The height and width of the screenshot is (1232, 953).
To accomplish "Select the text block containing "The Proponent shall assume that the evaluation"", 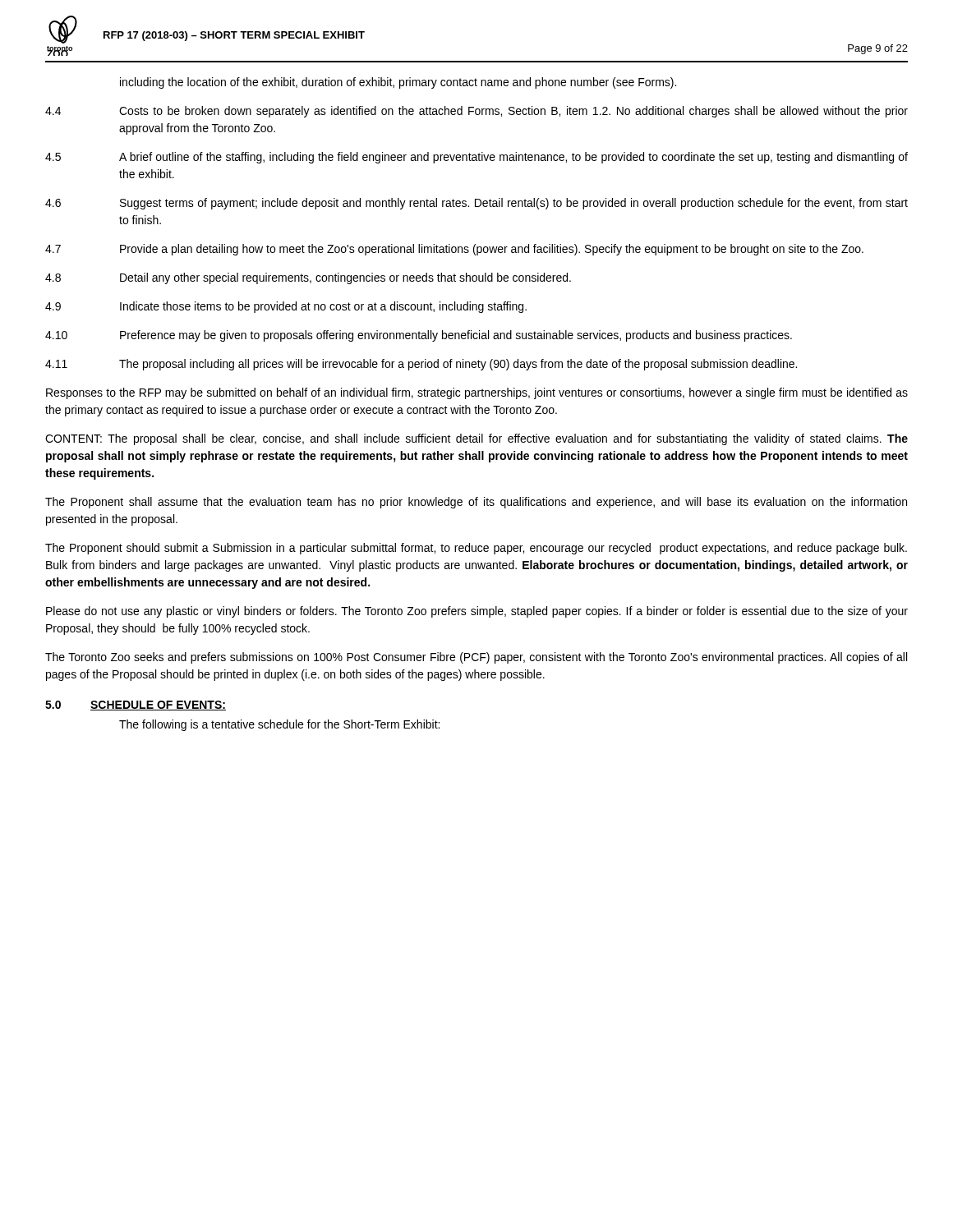I will point(476,510).
